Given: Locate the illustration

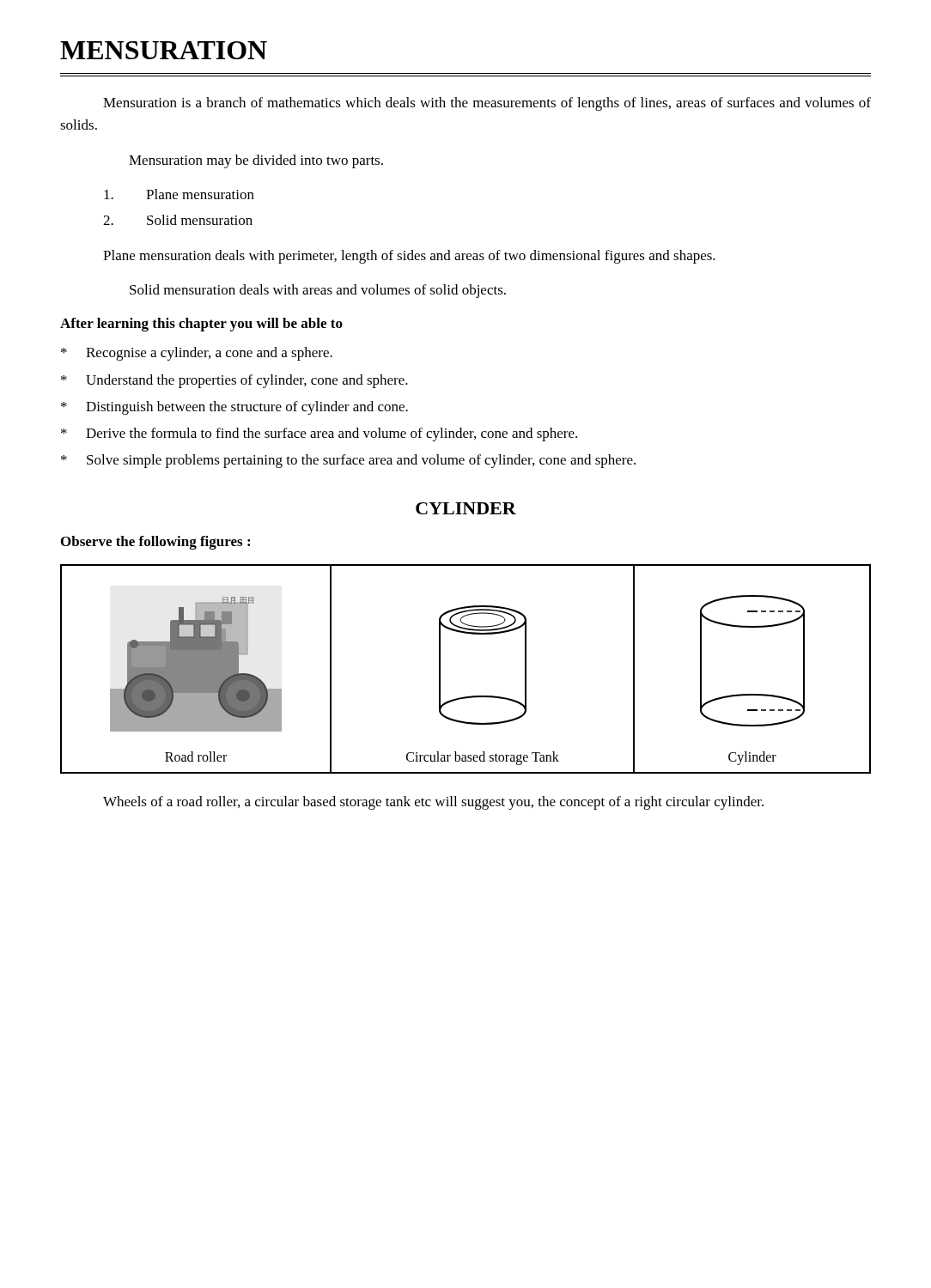Looking at the screenshot, I should click(466, 669).
